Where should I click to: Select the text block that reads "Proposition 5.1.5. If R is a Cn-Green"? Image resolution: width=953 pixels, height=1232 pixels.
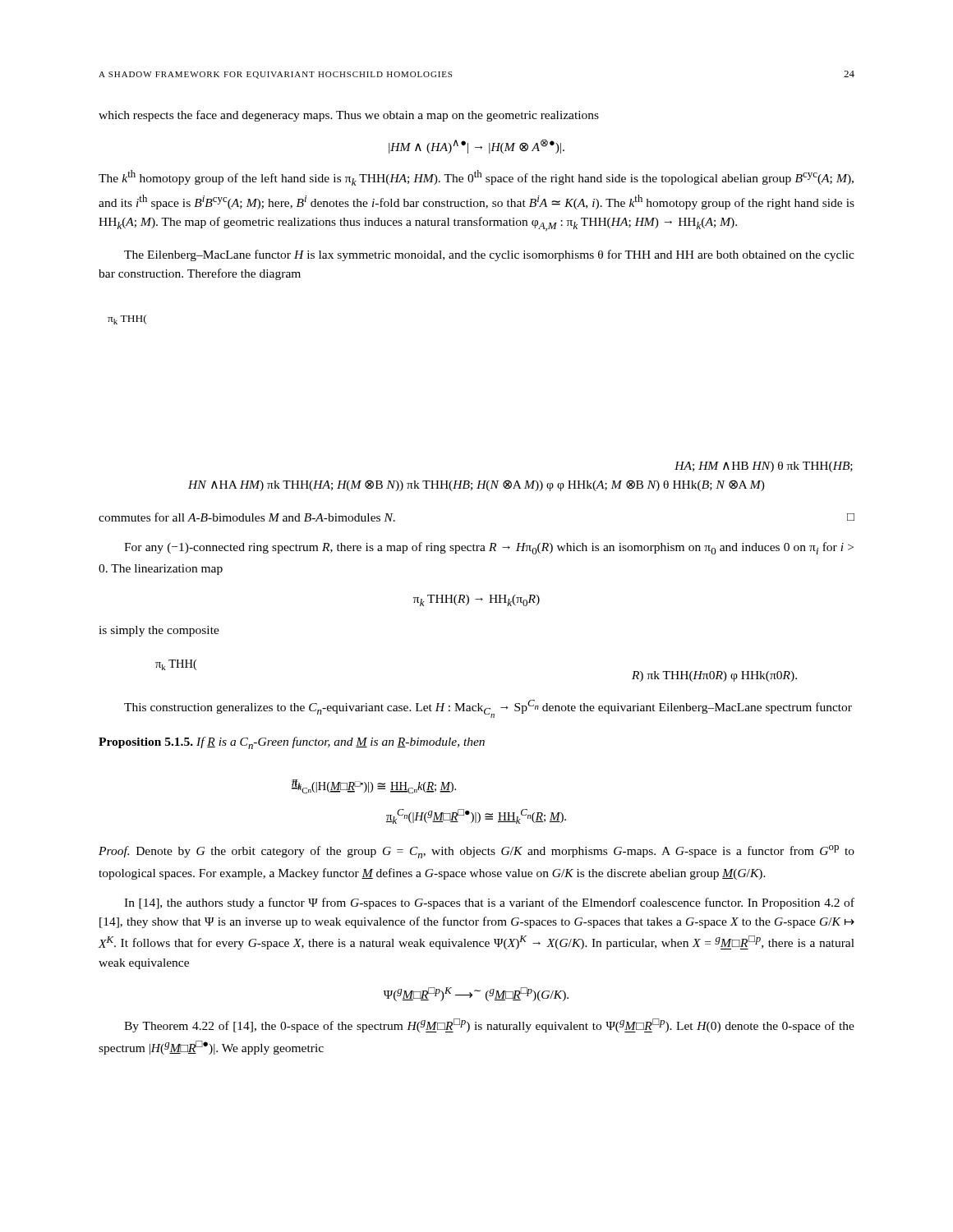[476, 742]
